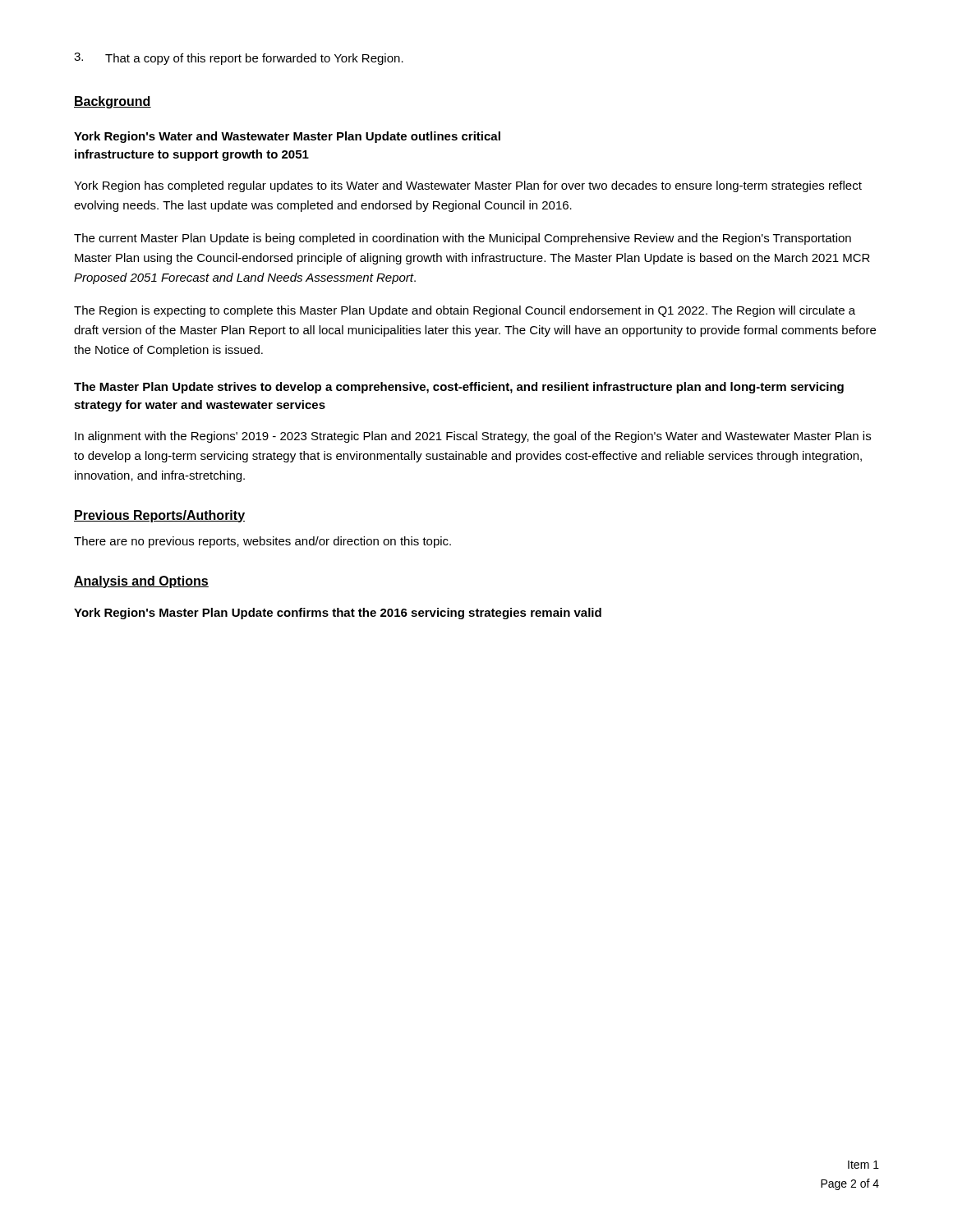Click on the text block that says "In alignment with the Regions'"
Screen dimensions: 1232x953
(x=473, y=455)
